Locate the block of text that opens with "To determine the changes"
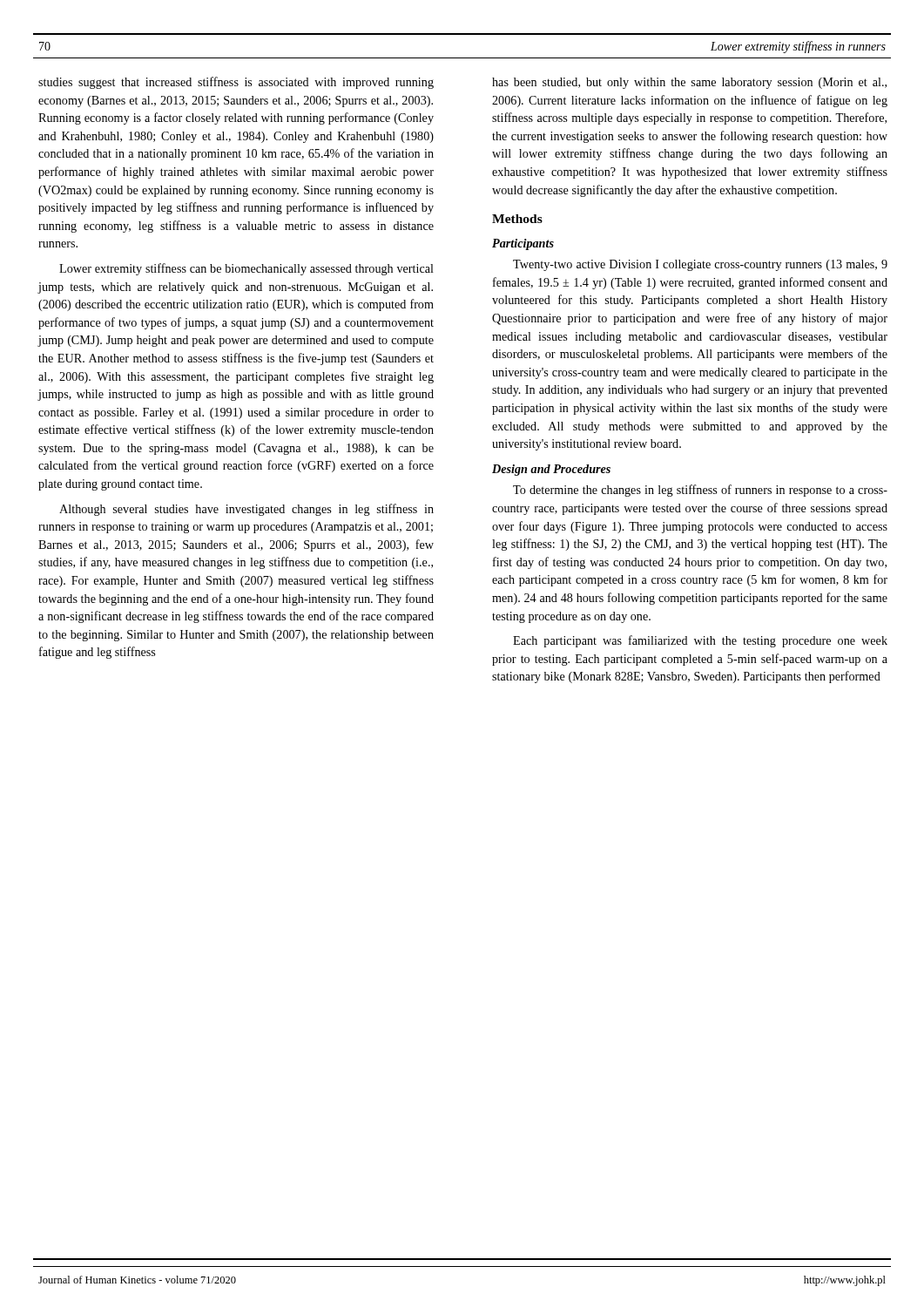This screenshot has width=924, height=1307. (x=690, y=553)
